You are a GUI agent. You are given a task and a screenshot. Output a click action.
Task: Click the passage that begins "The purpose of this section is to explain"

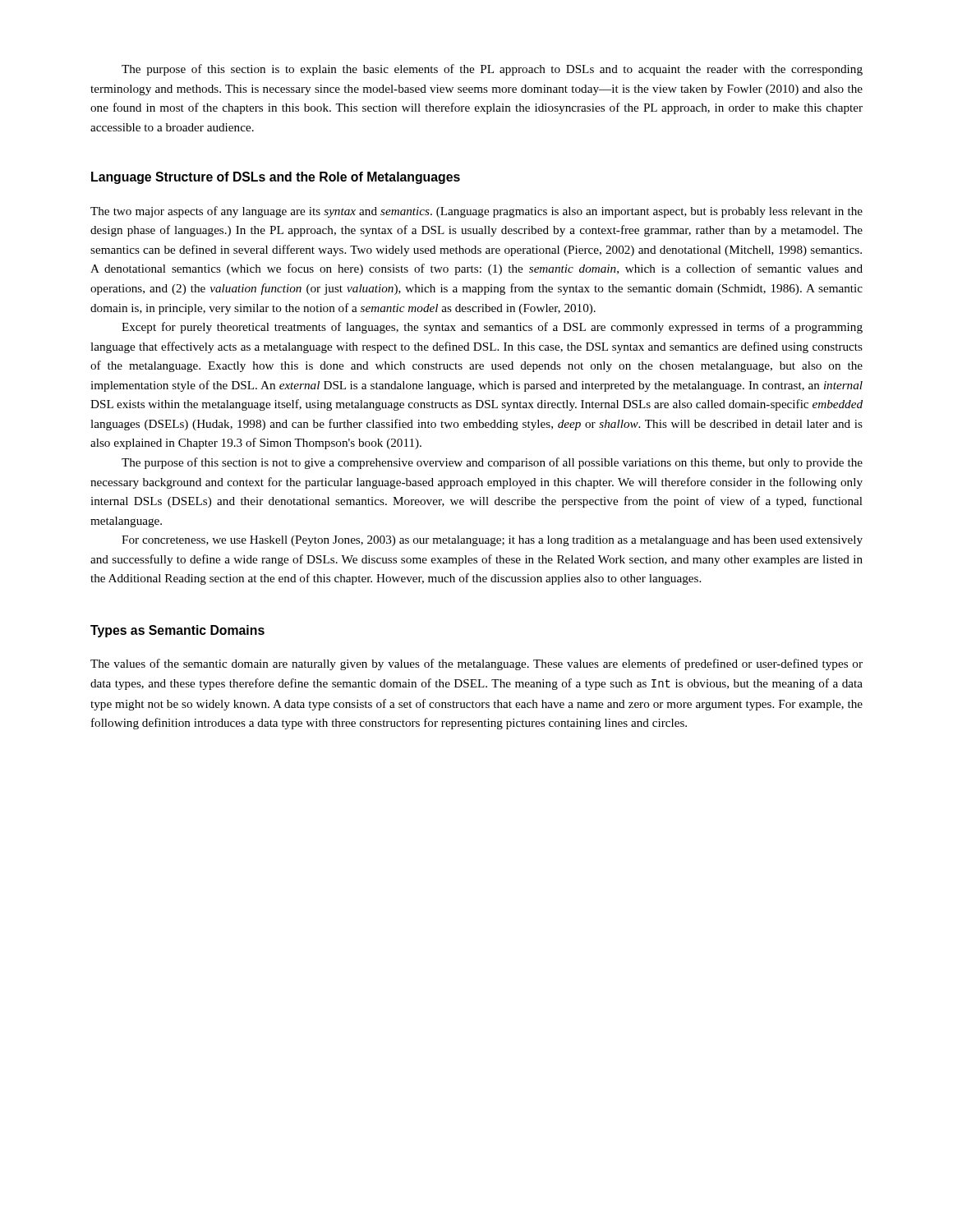[476, 98]
